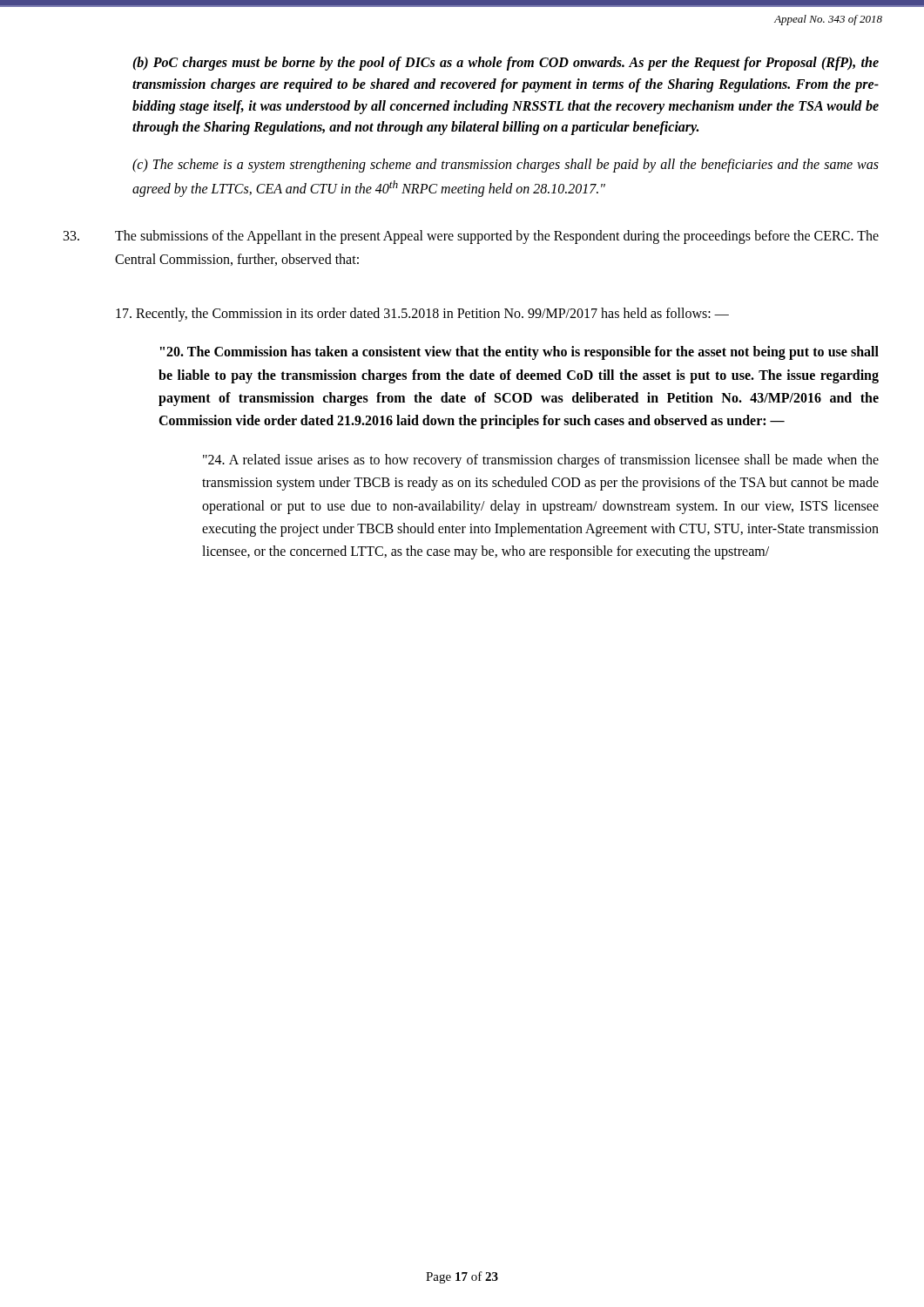Find the block on this page that starts "Recently, the Commission in its"
This screenshot has height=1307, width=924.
[x=422, y=313]
